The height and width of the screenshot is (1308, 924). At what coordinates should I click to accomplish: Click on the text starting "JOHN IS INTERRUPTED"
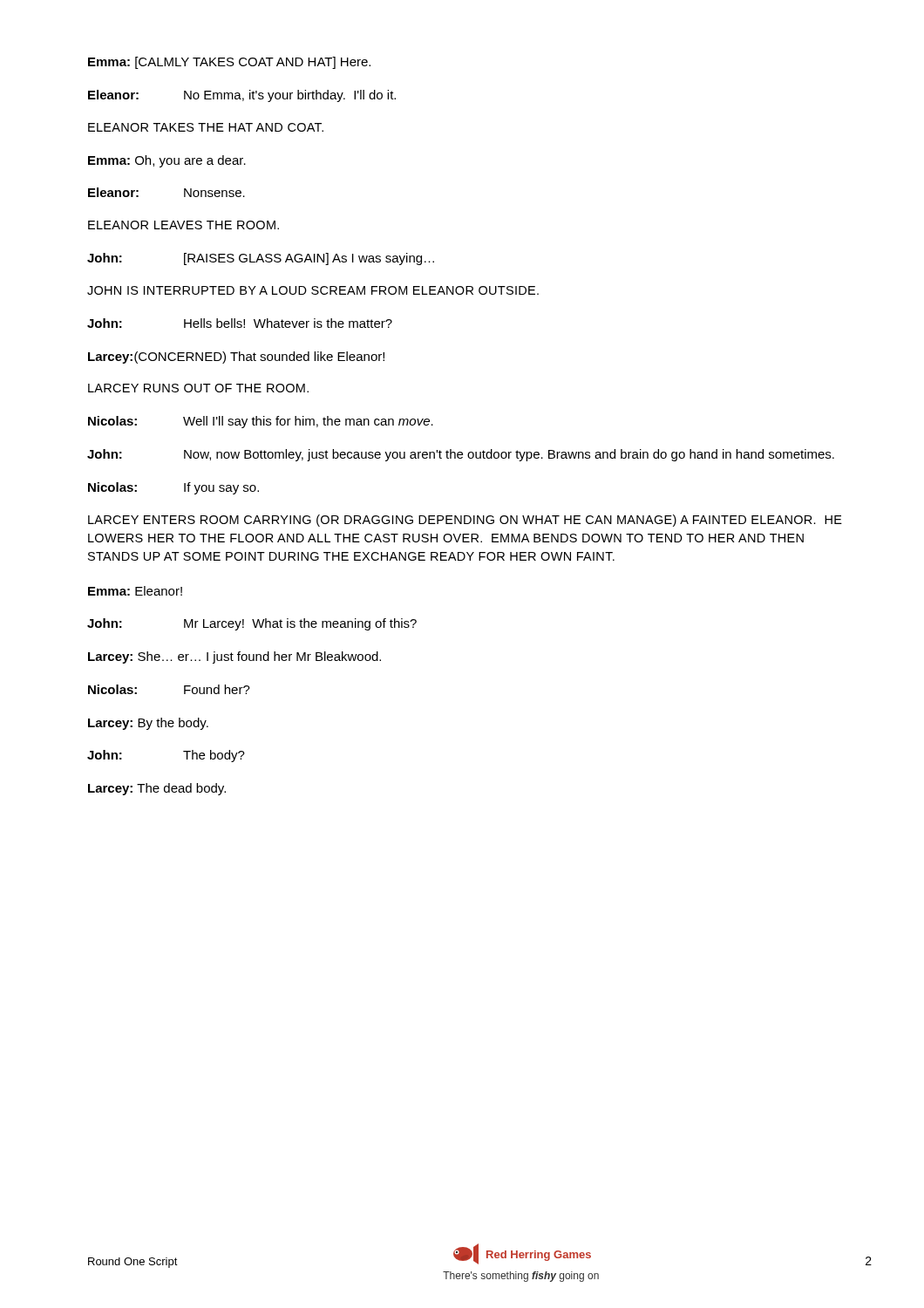314,290
